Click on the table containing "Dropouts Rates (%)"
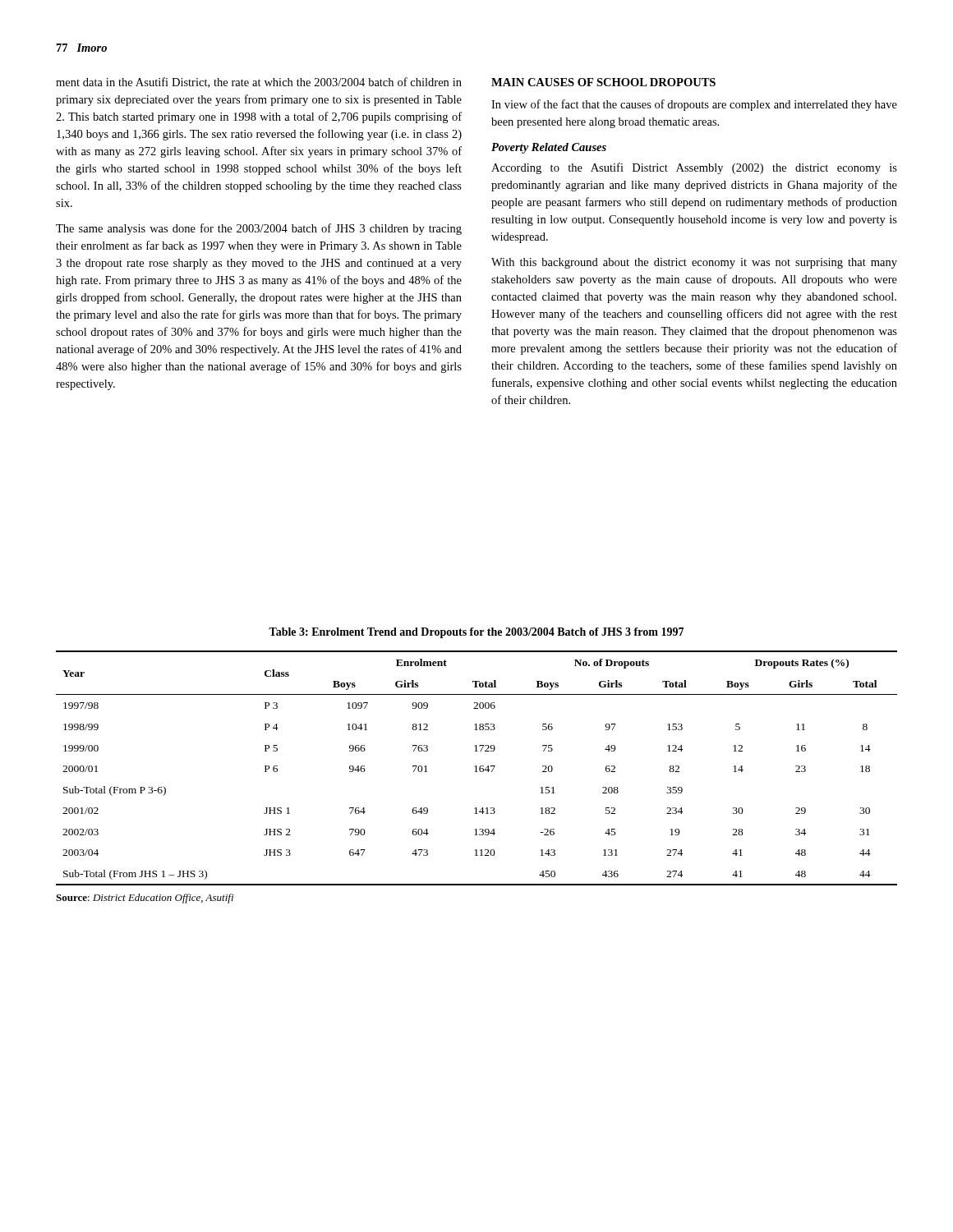Image resolution: width=953 pixels, height=1232 pixels. pyautogui.click(x=476, y=768)
